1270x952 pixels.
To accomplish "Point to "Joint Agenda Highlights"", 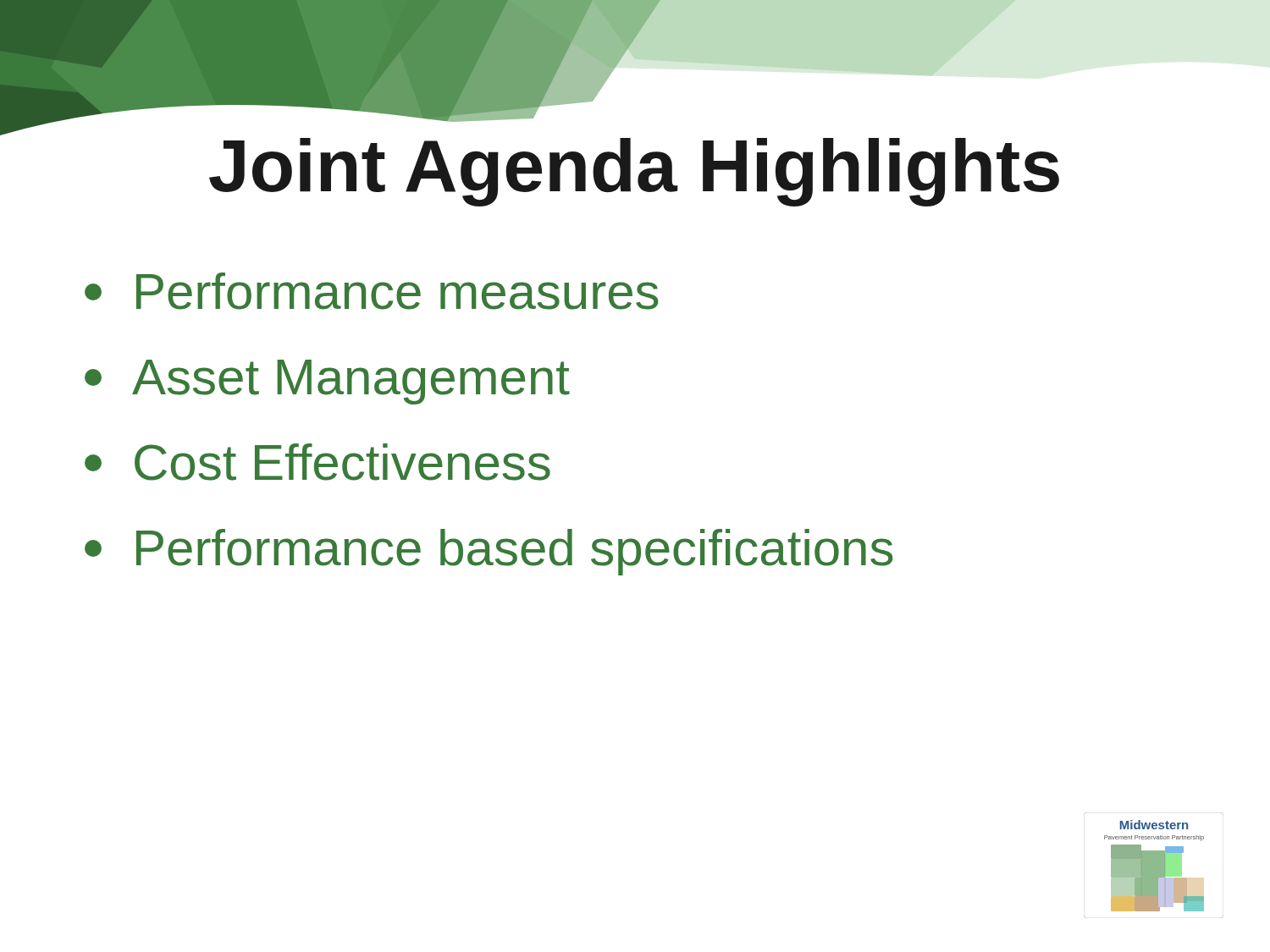I will (635, 165).
